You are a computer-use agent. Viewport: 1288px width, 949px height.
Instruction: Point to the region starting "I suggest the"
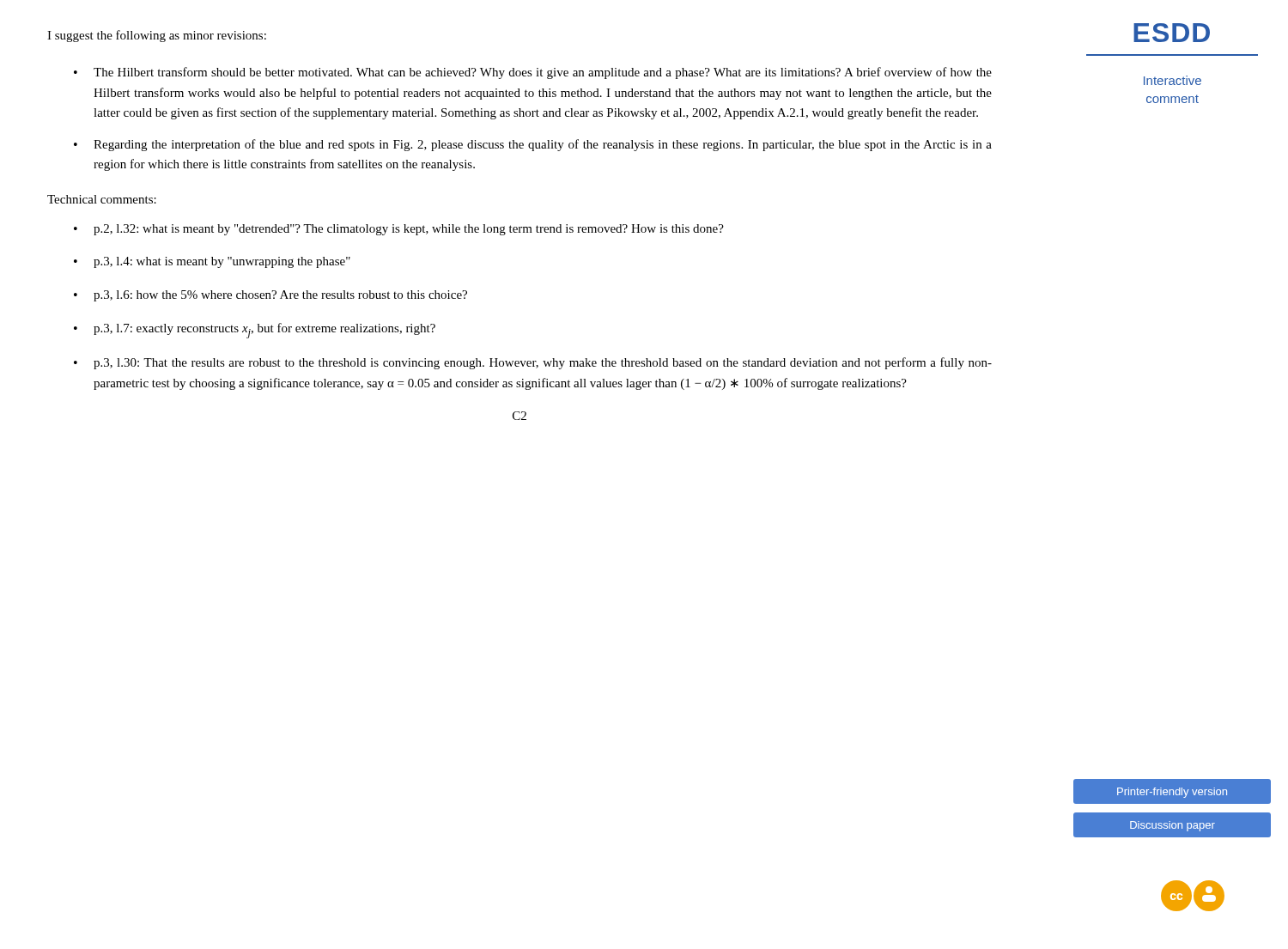[x=157, y=35]
